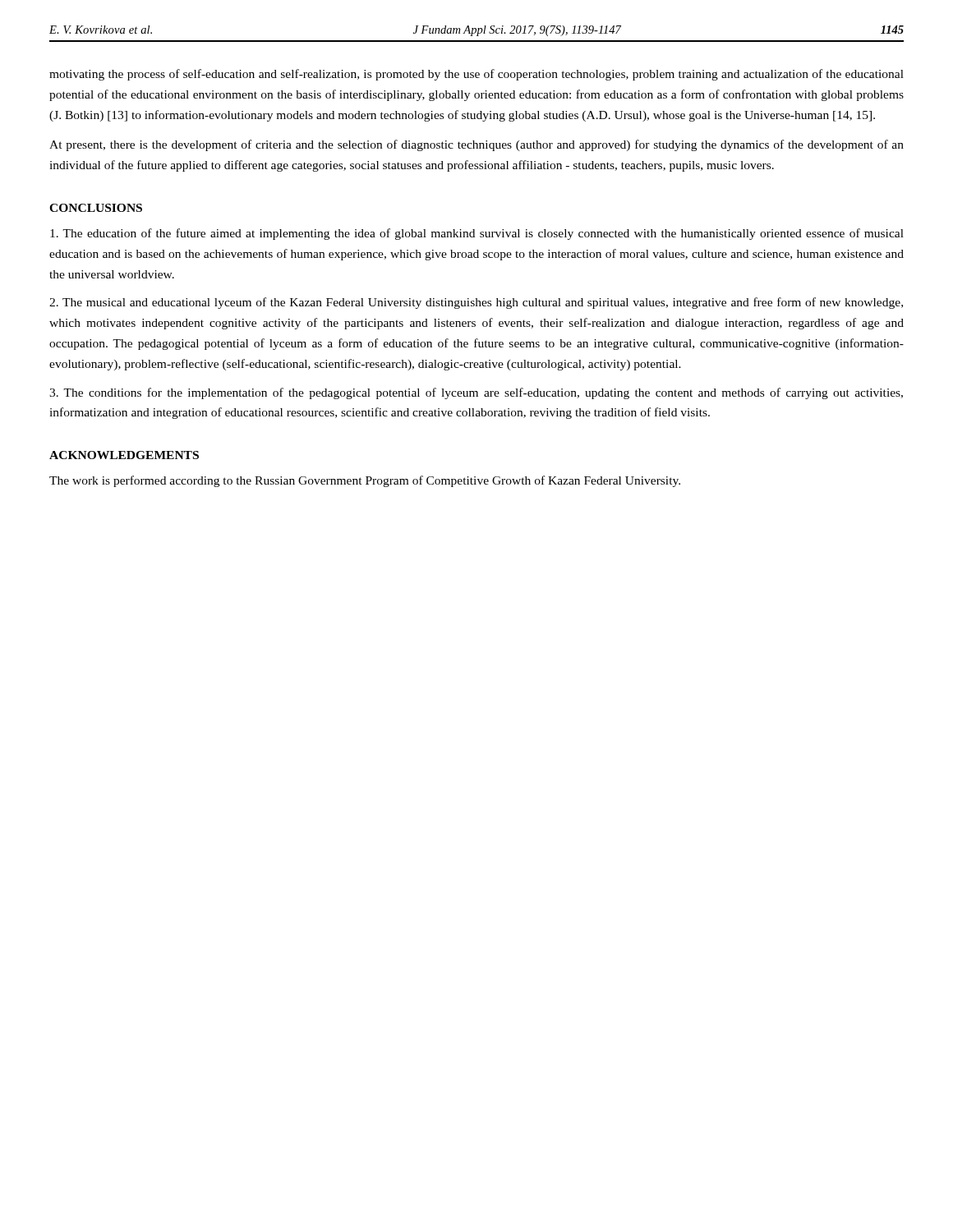Click on the element starting "3. The conditions for"
953x1232 pixels.
coord(476,402)
